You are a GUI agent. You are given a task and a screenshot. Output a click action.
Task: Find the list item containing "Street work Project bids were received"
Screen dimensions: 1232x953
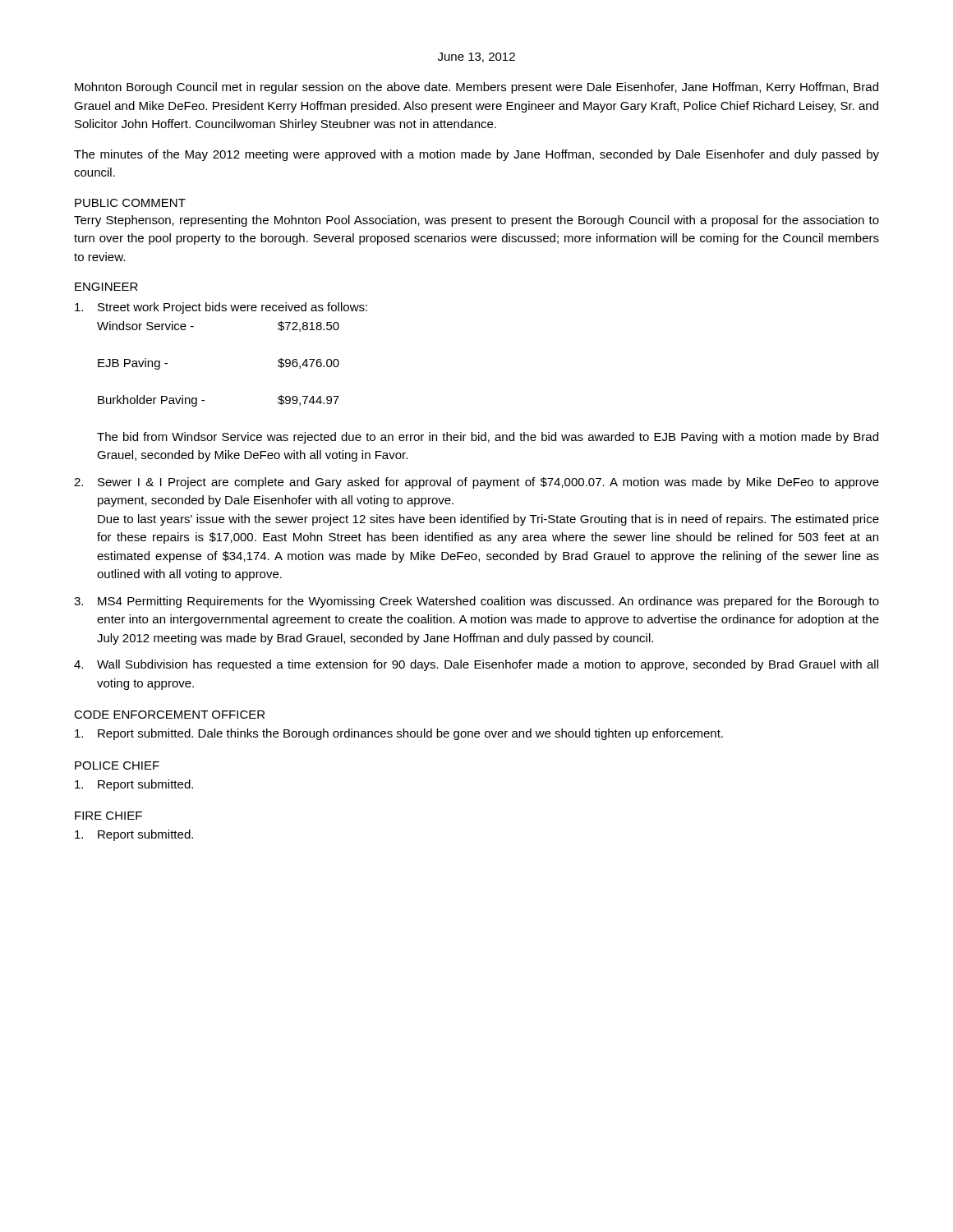coord(221,308)
